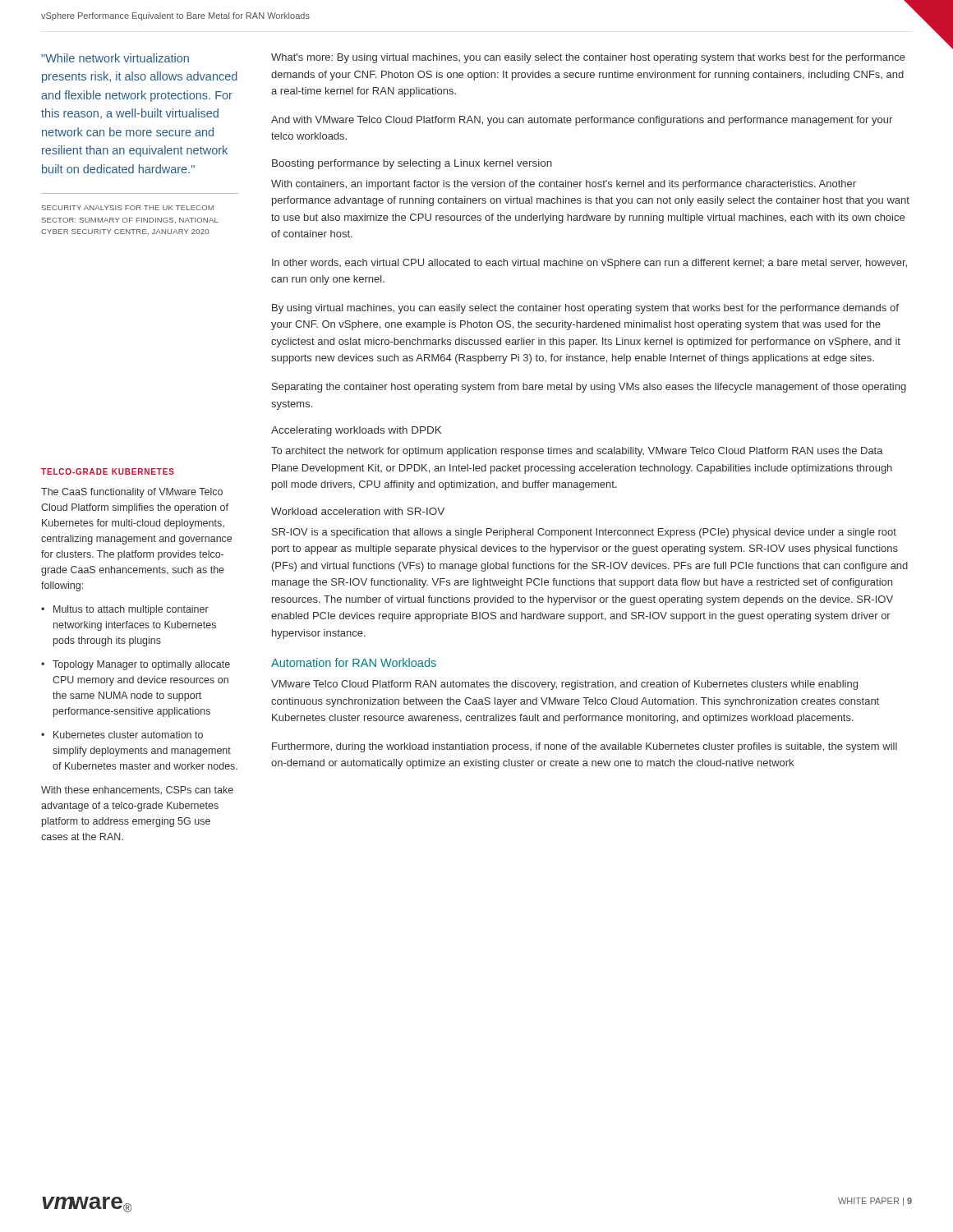Viewport: 953px width, 1232px height.
Task: Find the text block that says "And with VMware Telco Cloud Platform RAN,"
Action: coord(582,128)
